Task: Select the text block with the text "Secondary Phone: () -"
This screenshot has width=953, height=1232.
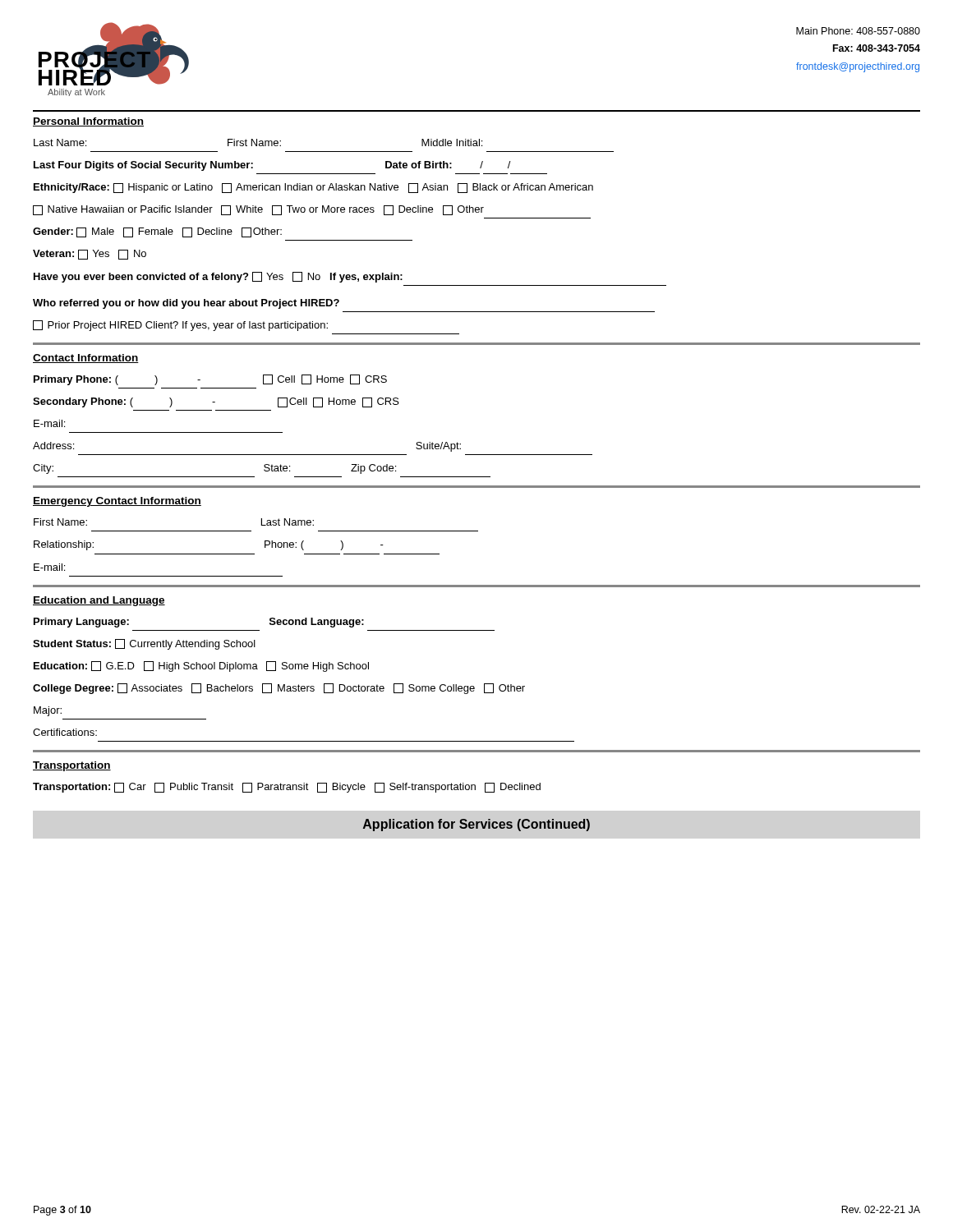Action: tap(216, 403)
